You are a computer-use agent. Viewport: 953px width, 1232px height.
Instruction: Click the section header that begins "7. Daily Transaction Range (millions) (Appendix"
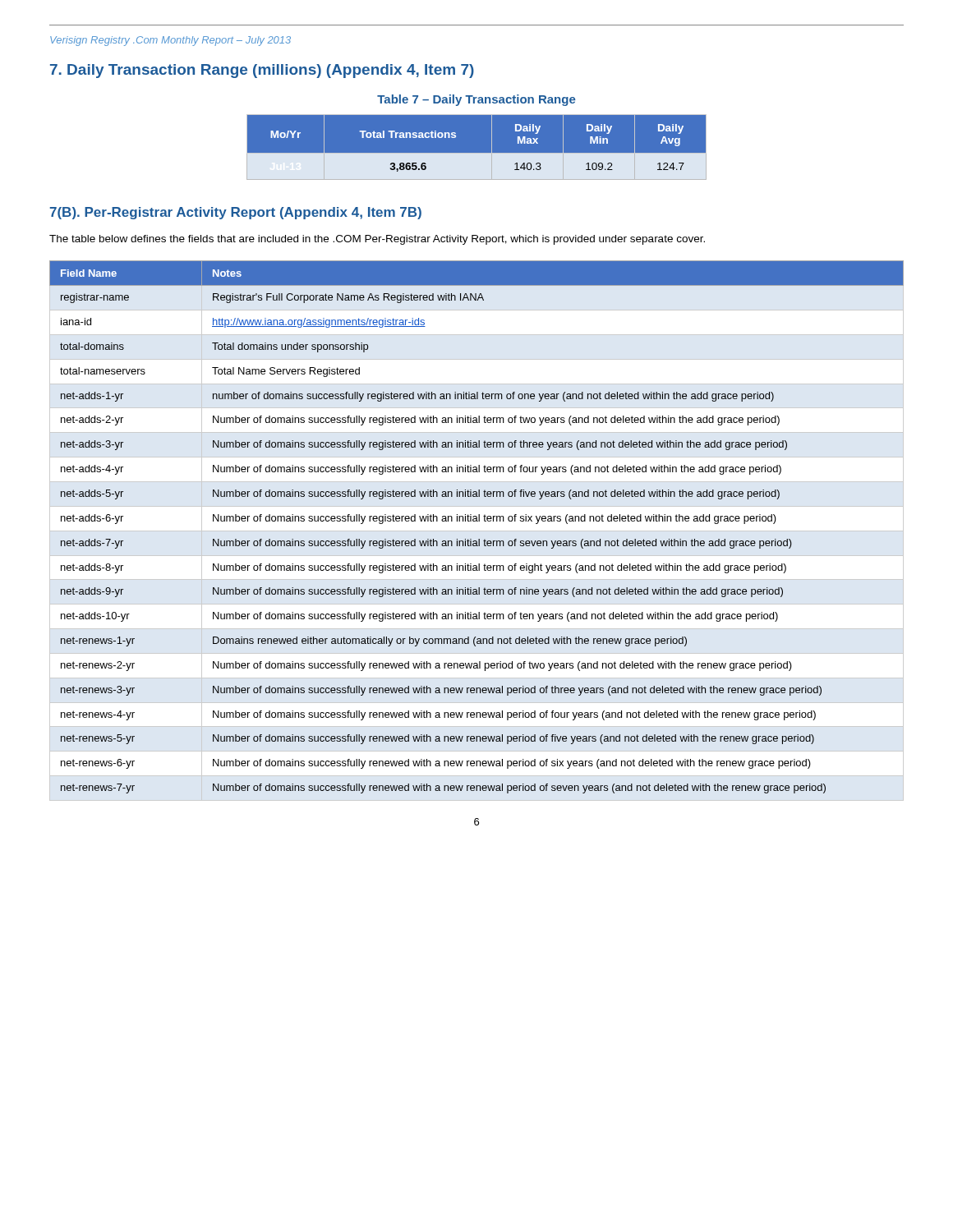click(x=262, y=69)
